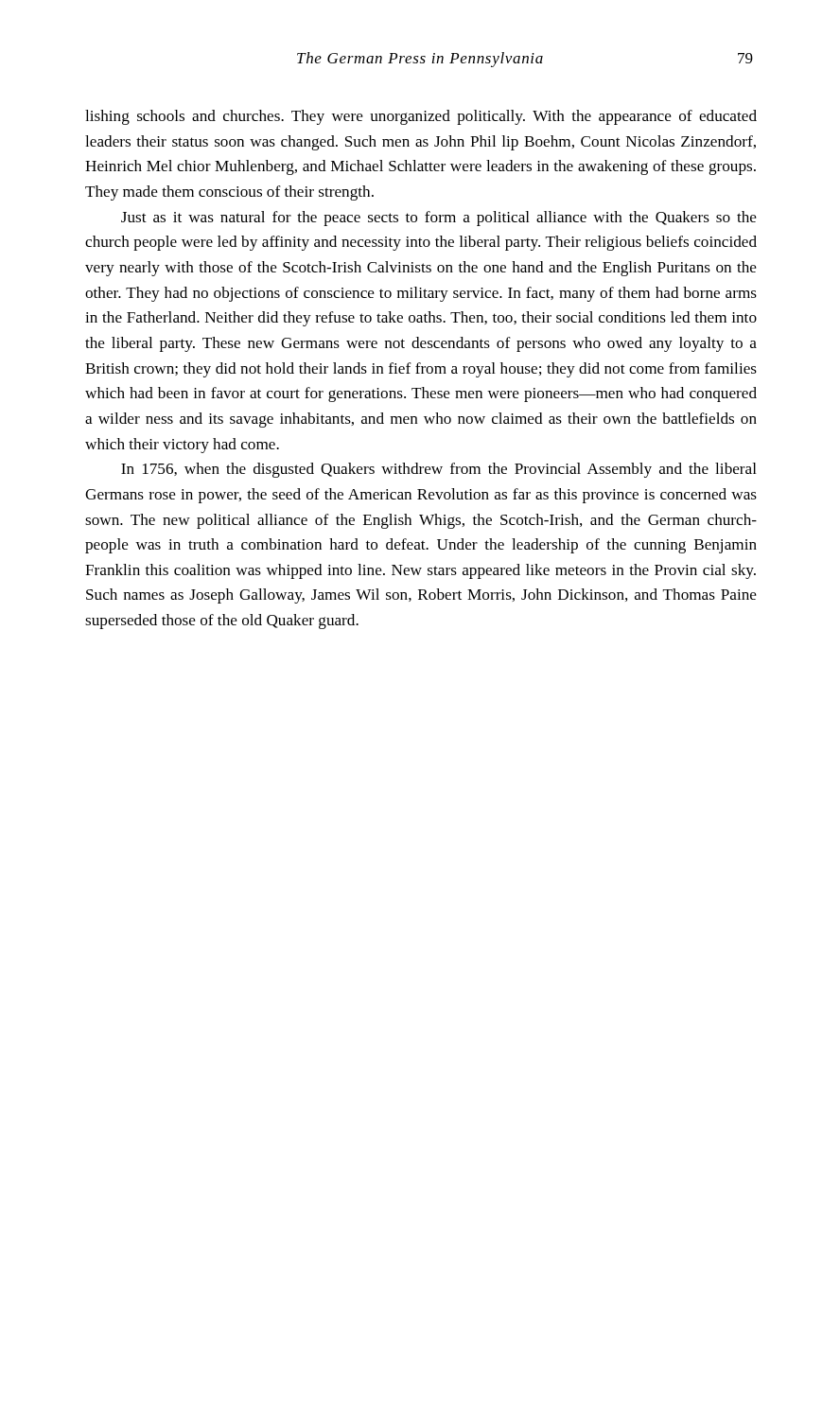Locate the text block containing "lishing schools and churches. They were"
The image size is (840, 1419).
tap(421, 154)
